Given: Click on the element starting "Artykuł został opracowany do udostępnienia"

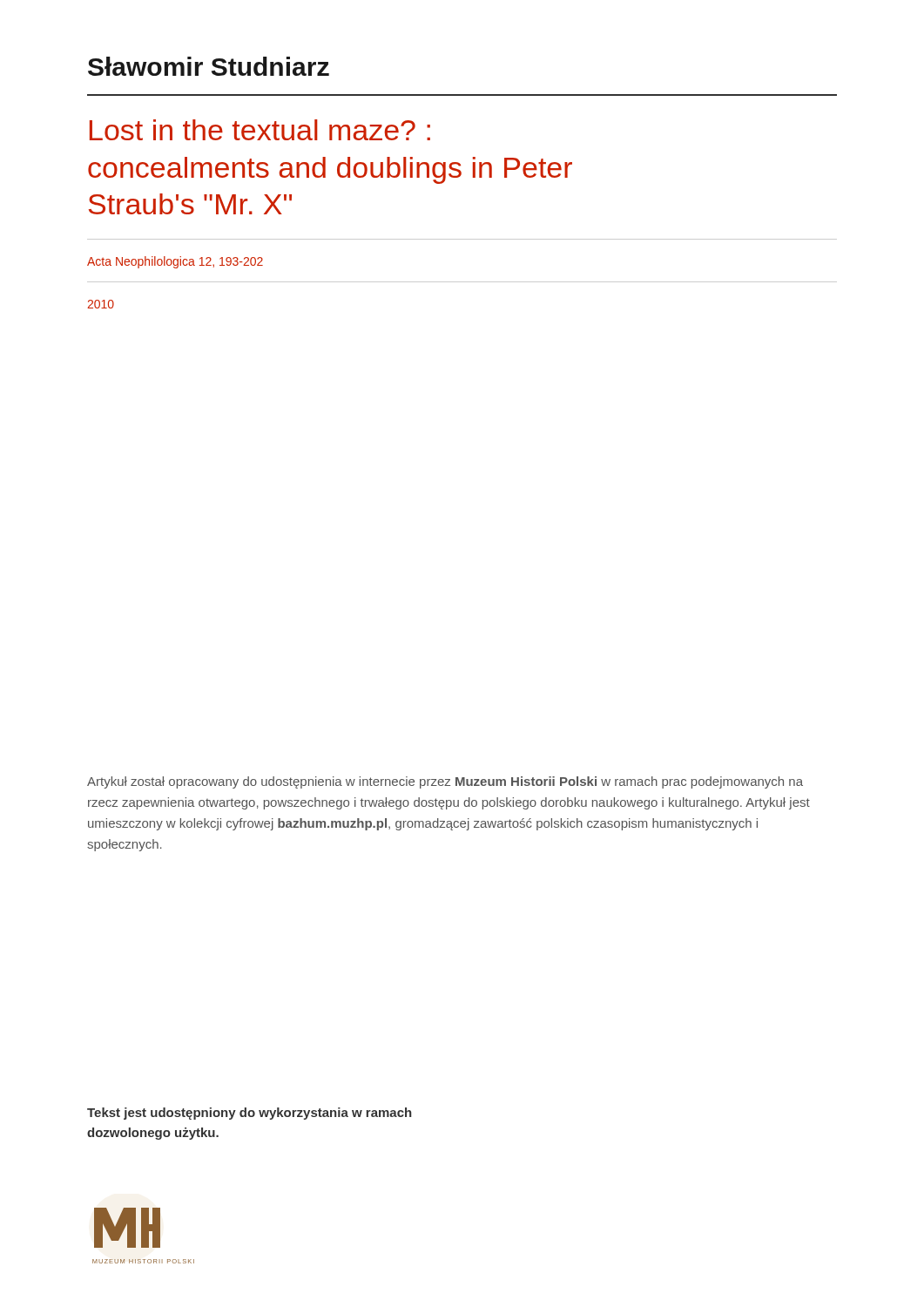Looking at the screenshot, I should coord(462,813).
